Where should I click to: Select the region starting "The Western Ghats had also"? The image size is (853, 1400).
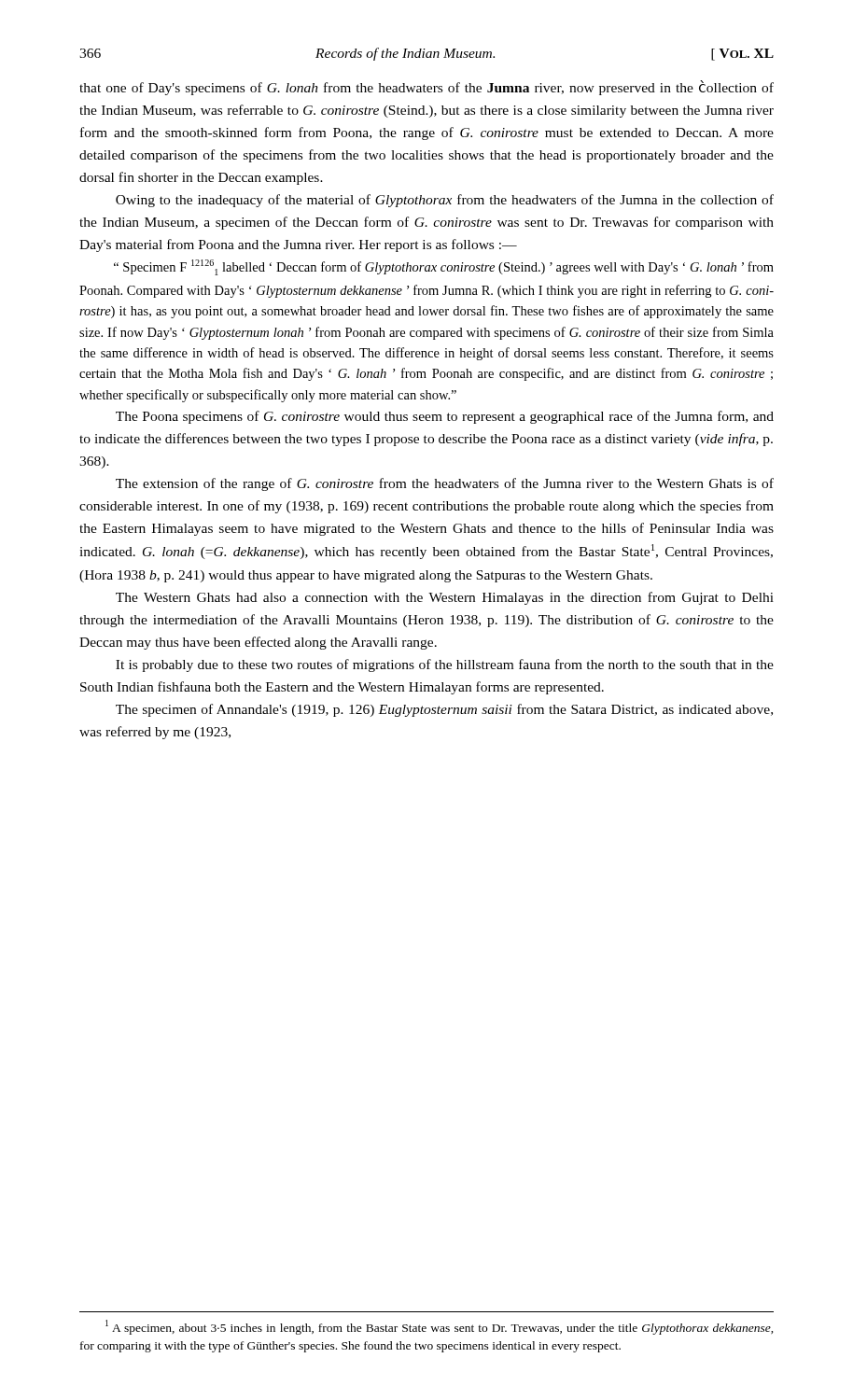(426, 619)
